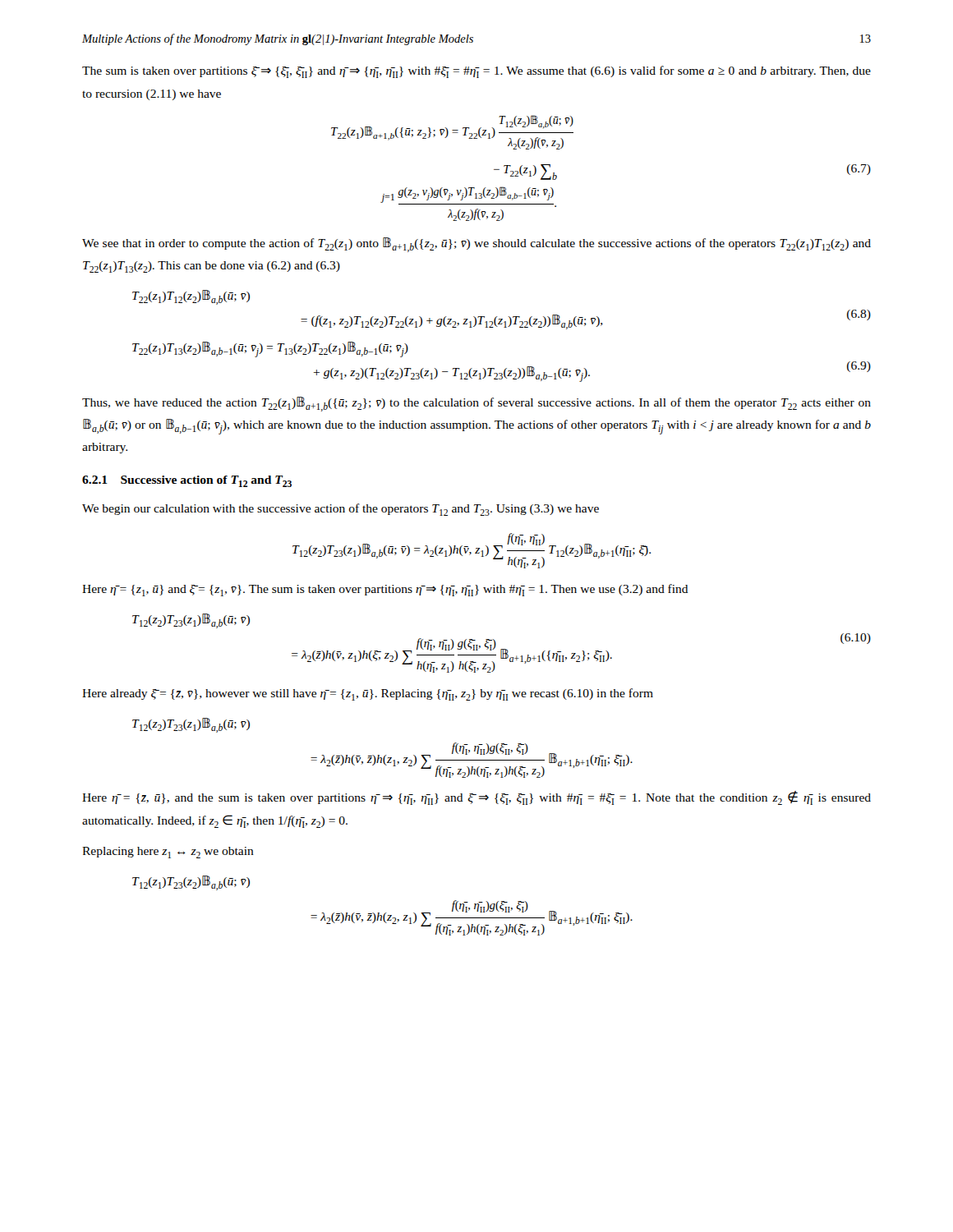
Task: Locate the block starting "We begin our calculation with"
Action: pos(476,510)
